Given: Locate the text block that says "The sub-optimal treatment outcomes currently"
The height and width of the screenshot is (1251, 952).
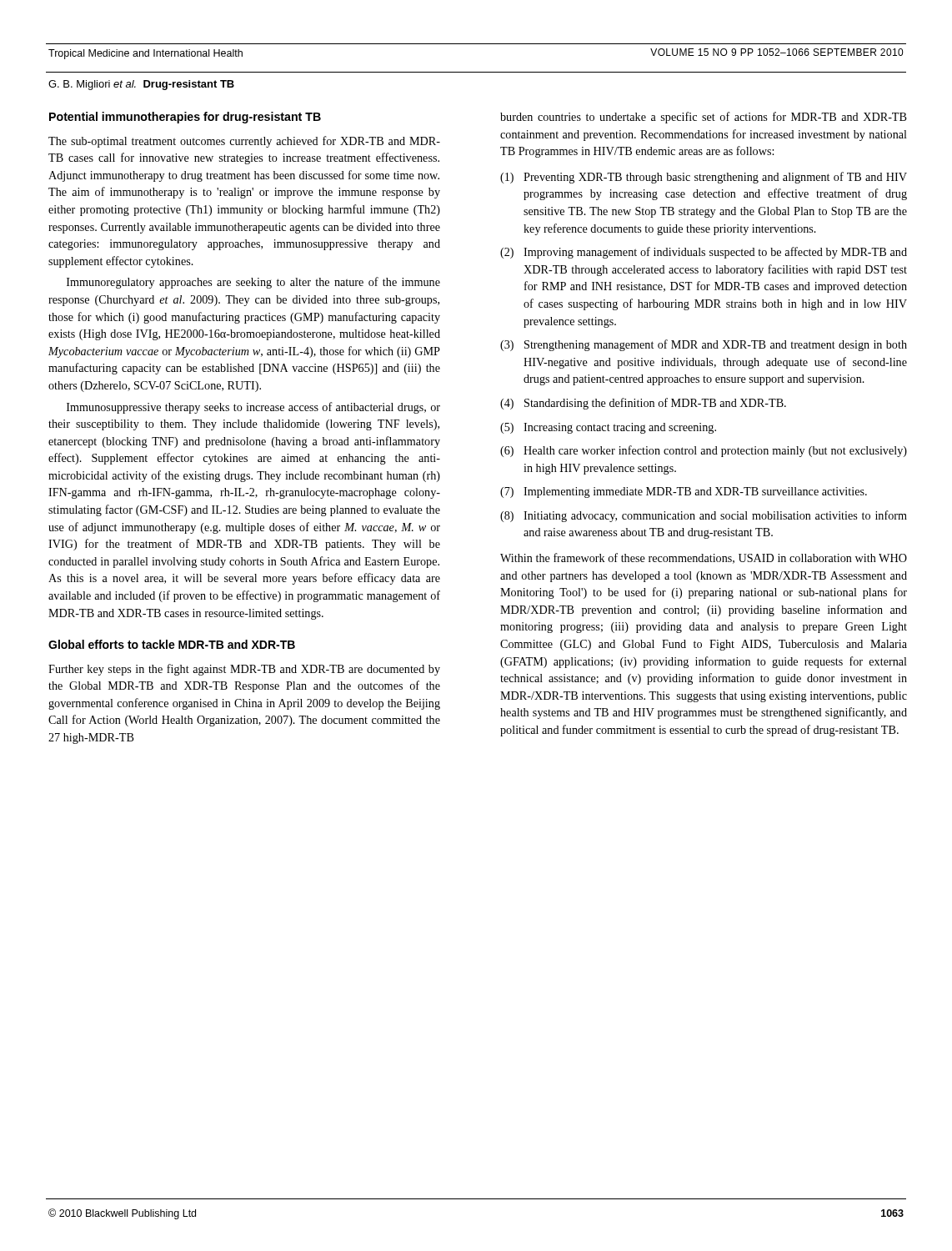Looking at the screenshot, I should 244,377.
